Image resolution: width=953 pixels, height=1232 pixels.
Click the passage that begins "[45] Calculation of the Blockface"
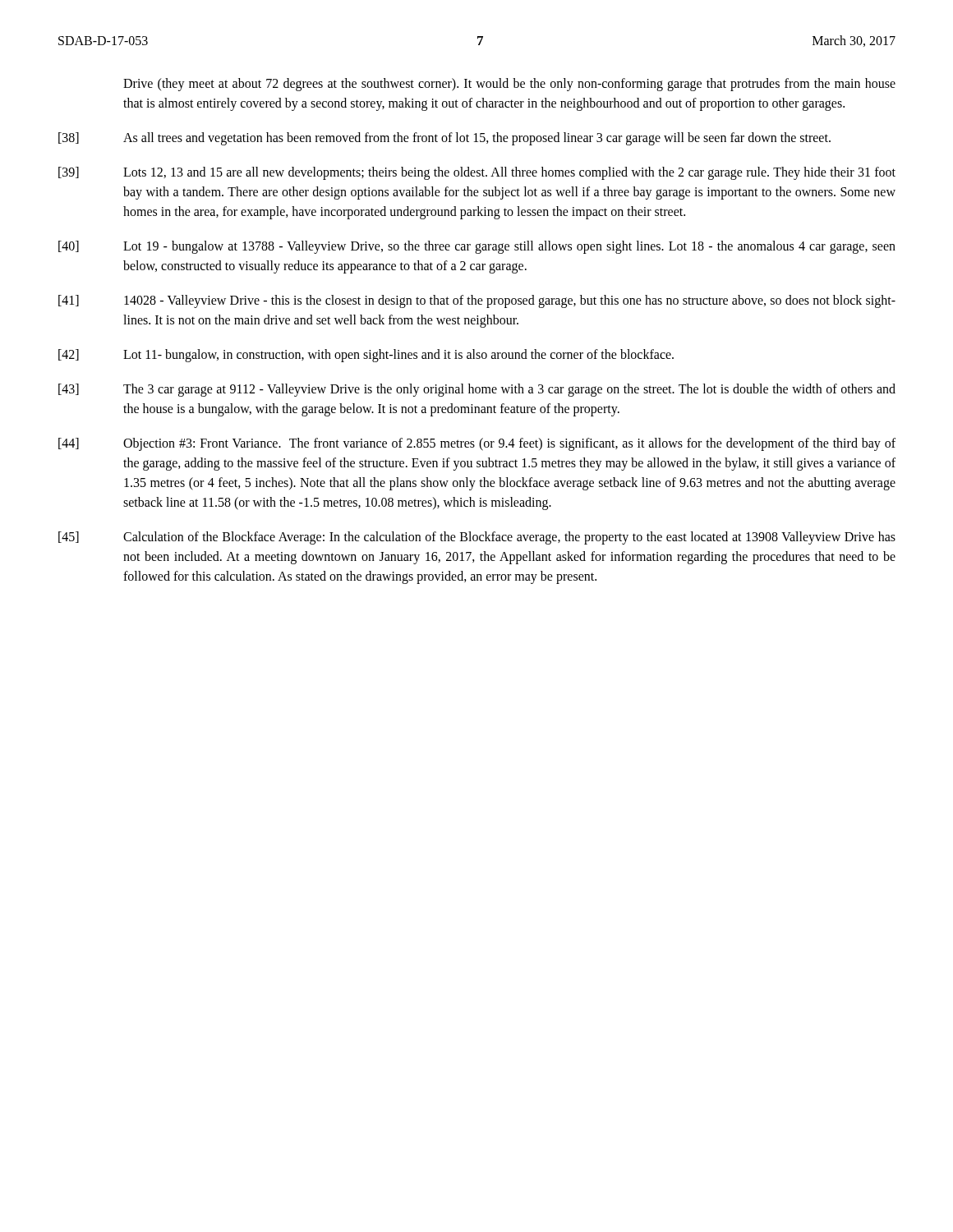tap(476, 557)
